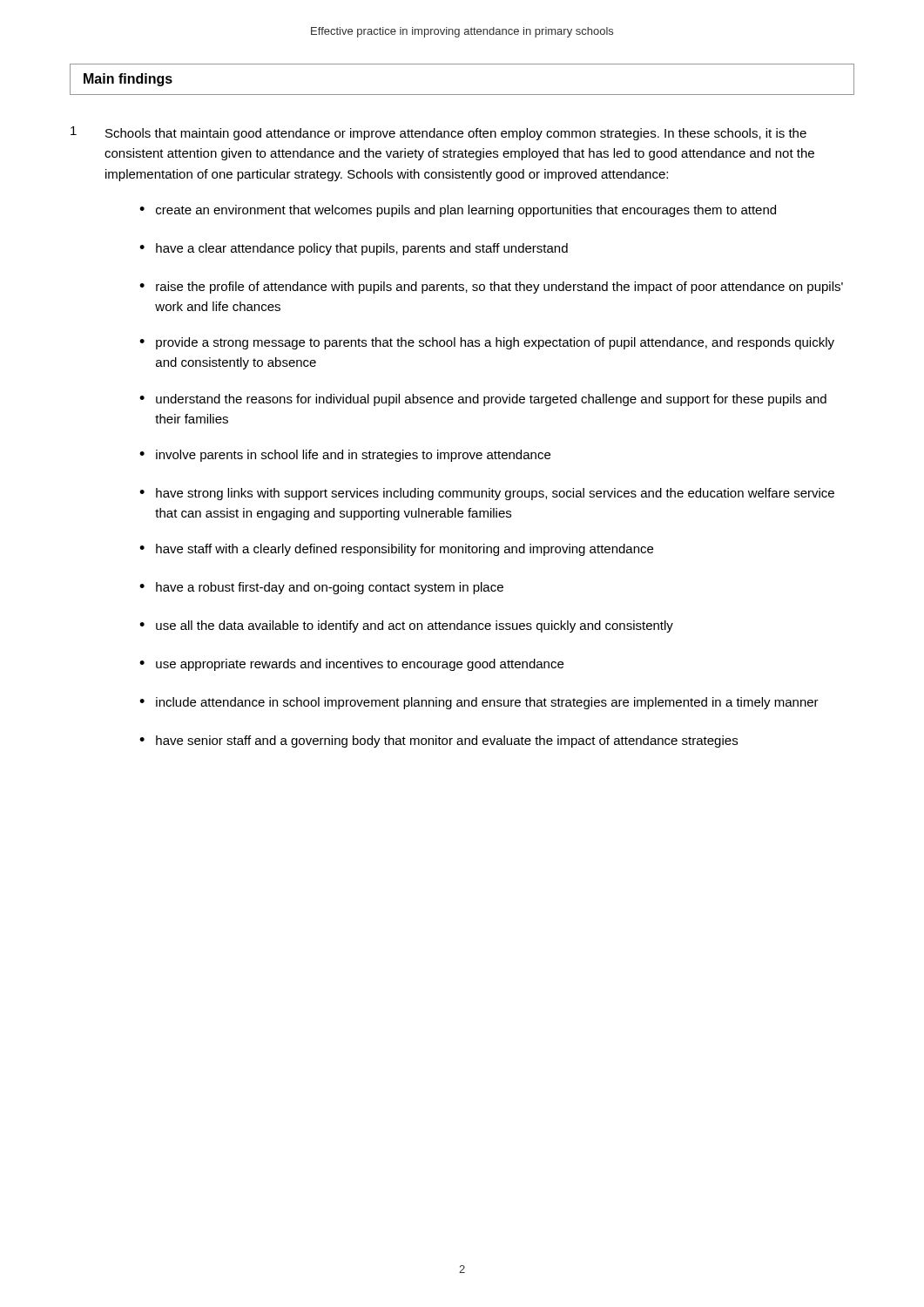Find the region starting "Schools that maintain"

456,134
